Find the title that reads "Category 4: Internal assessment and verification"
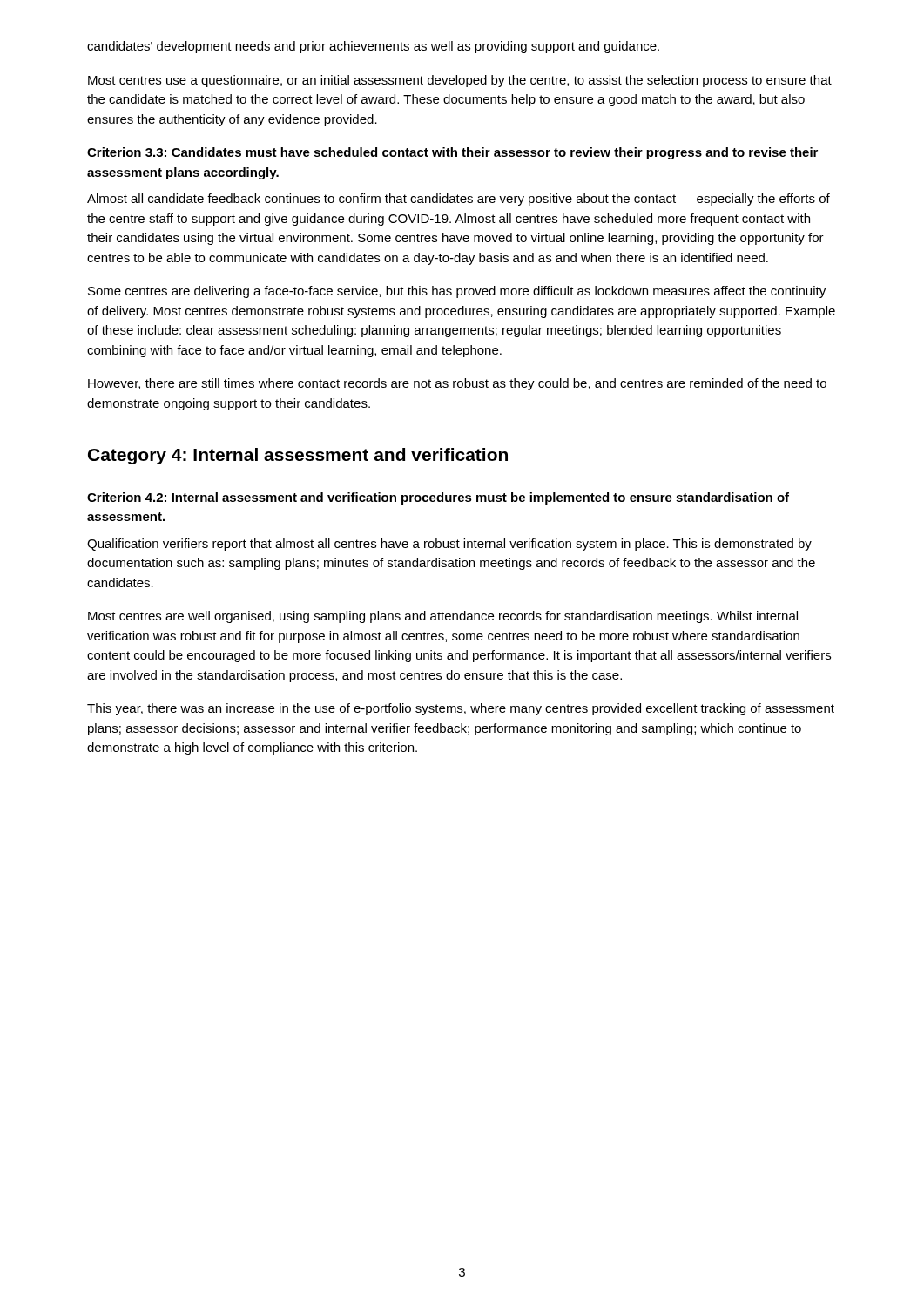 click(x=462, y=456)
